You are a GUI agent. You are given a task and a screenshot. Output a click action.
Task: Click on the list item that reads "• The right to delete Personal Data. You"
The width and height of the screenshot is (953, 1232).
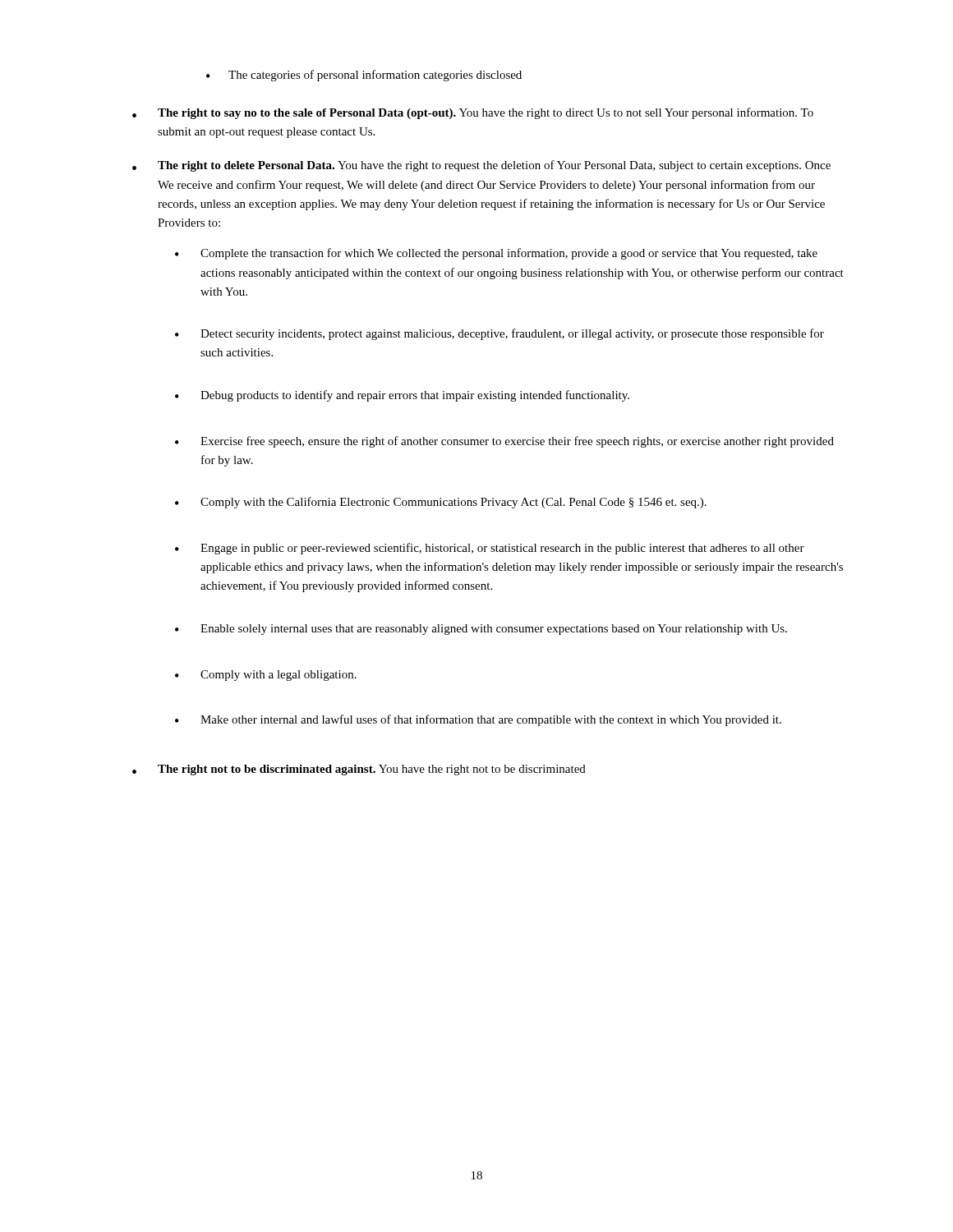489,451
